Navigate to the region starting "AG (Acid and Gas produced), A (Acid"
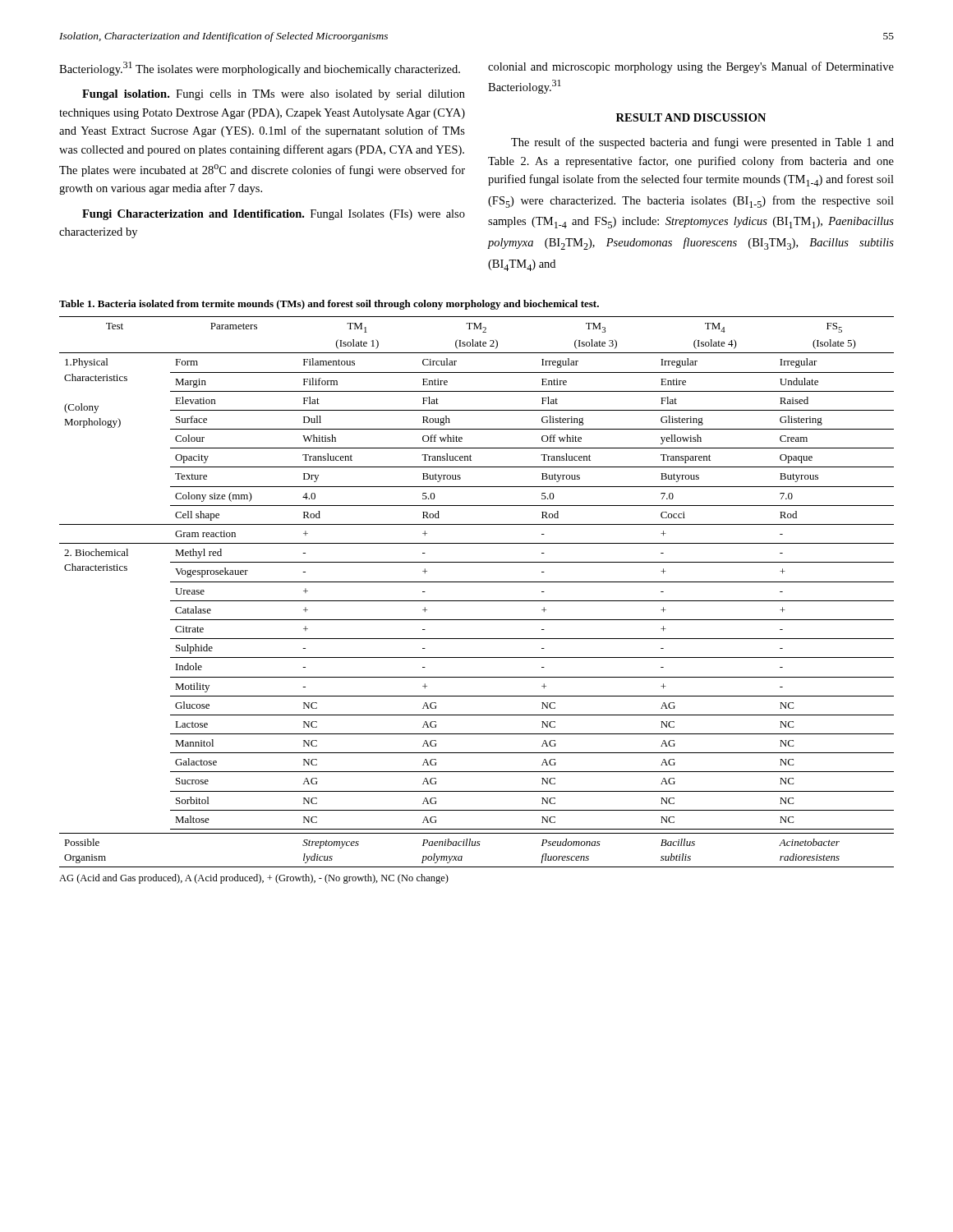Viewport: 953px width, 1232px height. pyautogui.click(x=254, y=878)
